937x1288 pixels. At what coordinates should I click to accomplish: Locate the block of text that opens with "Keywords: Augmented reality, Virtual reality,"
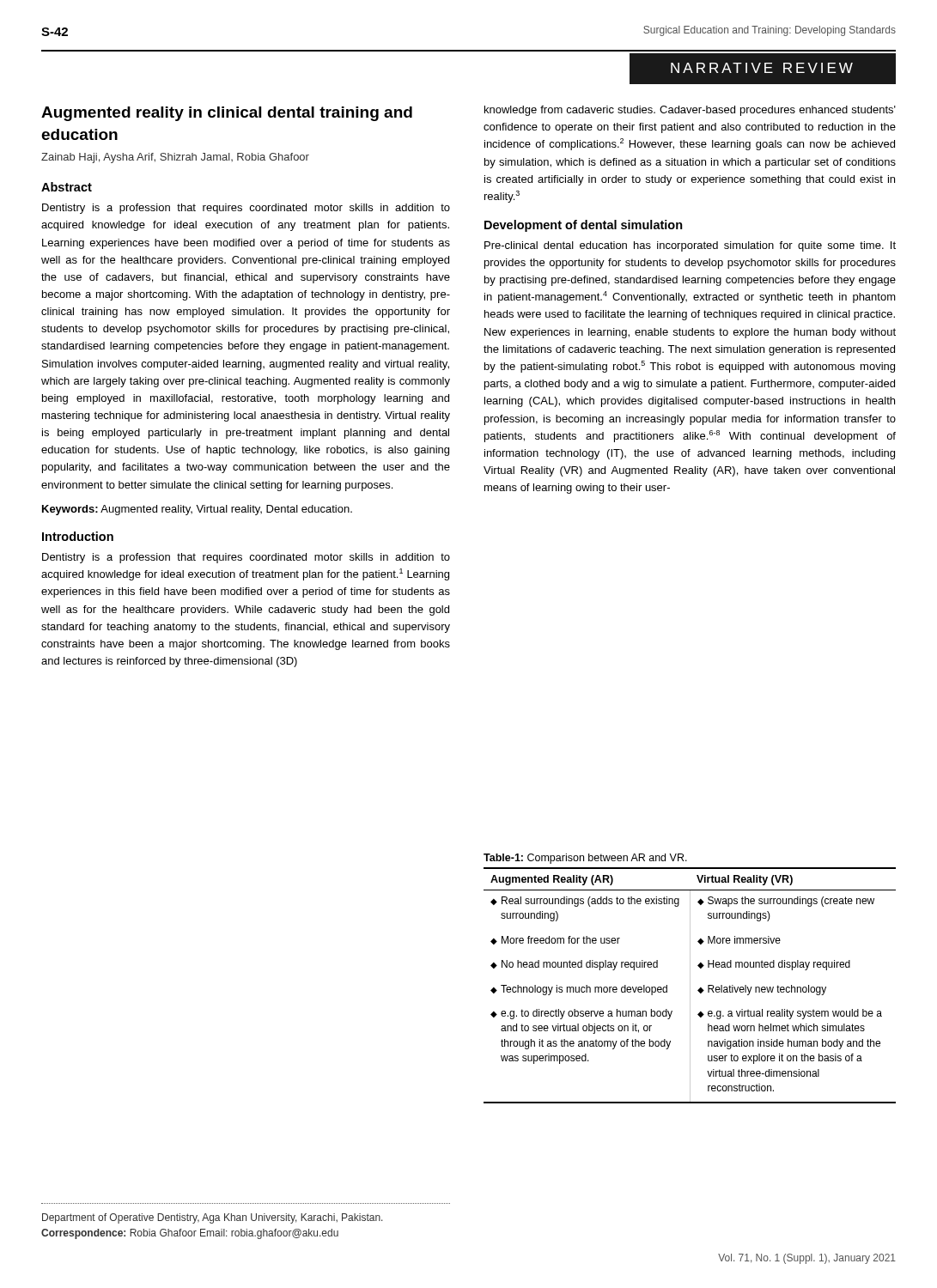[x=197, y=509]
